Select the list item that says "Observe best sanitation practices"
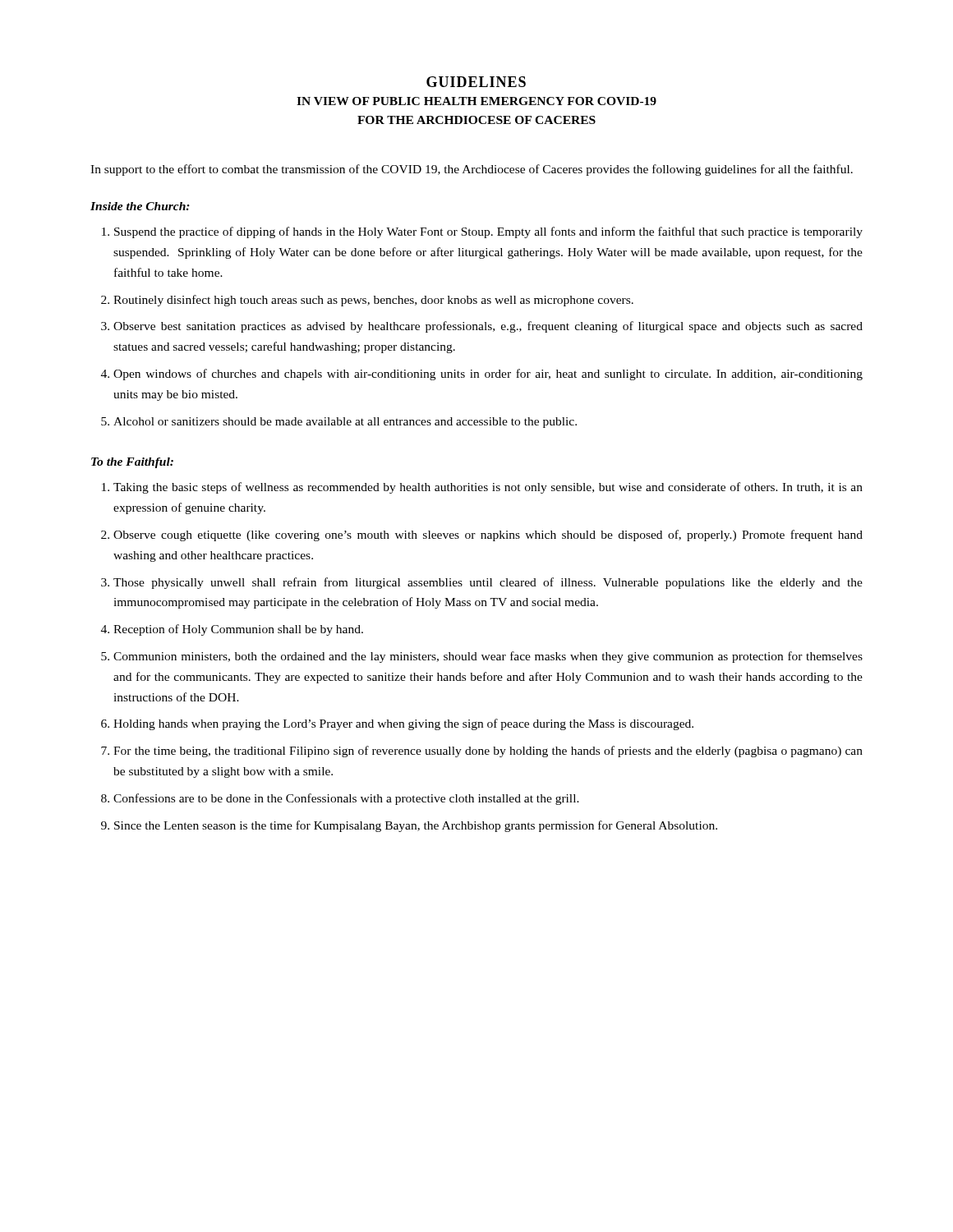 (x=488, y=336)
